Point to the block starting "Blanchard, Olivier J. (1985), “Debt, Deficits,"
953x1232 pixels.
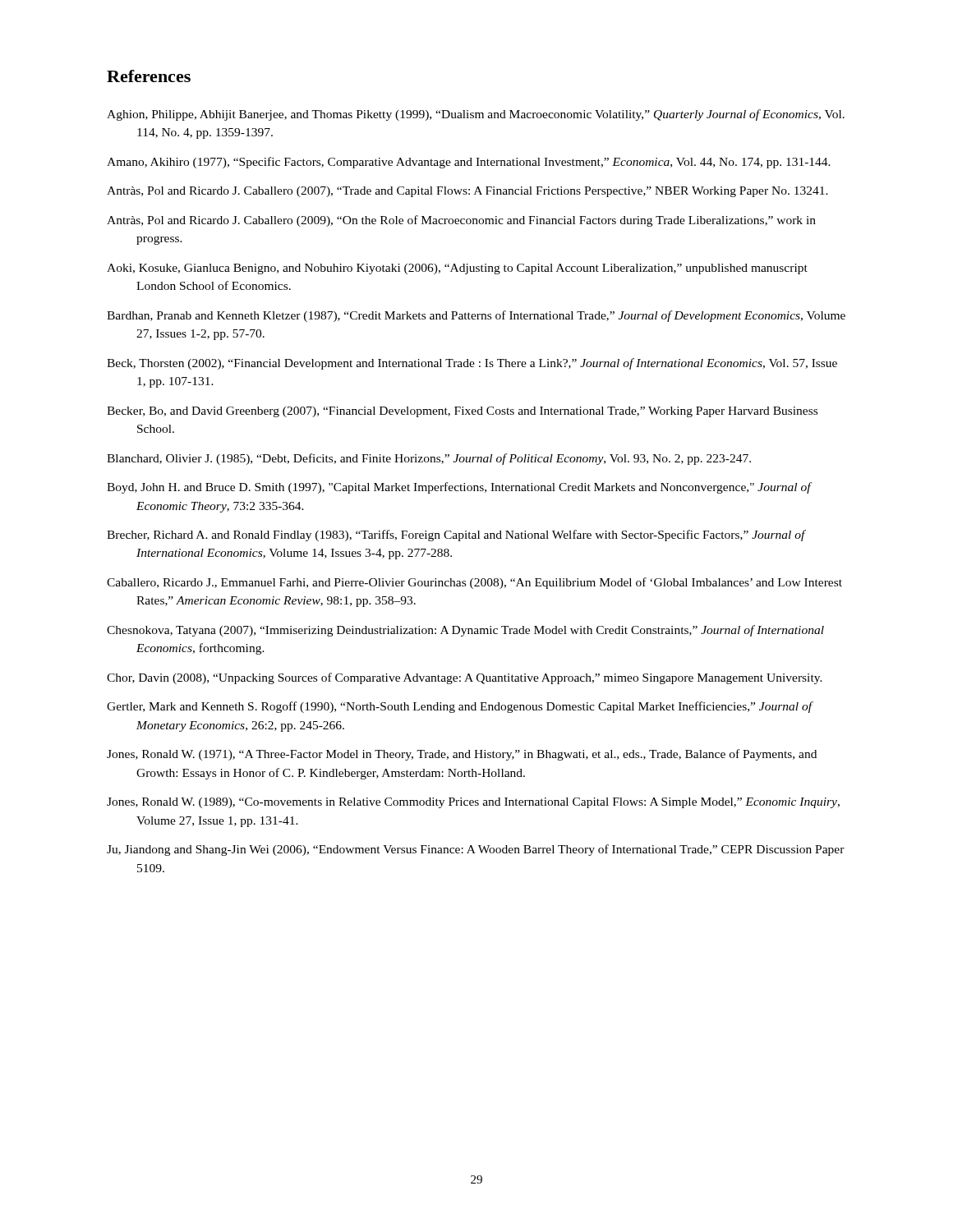tap(429, 458)
